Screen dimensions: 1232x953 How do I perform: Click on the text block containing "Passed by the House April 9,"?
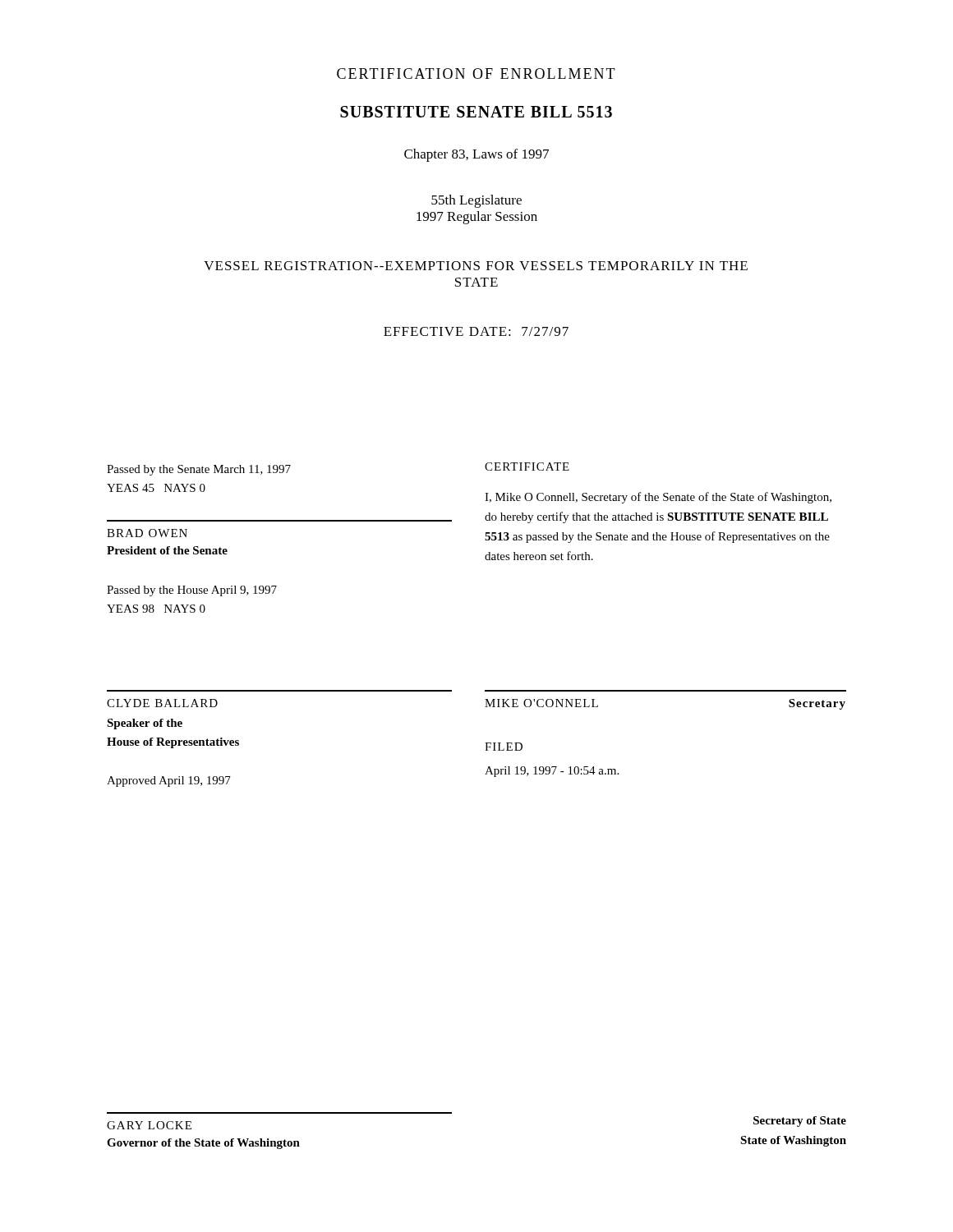192,599
